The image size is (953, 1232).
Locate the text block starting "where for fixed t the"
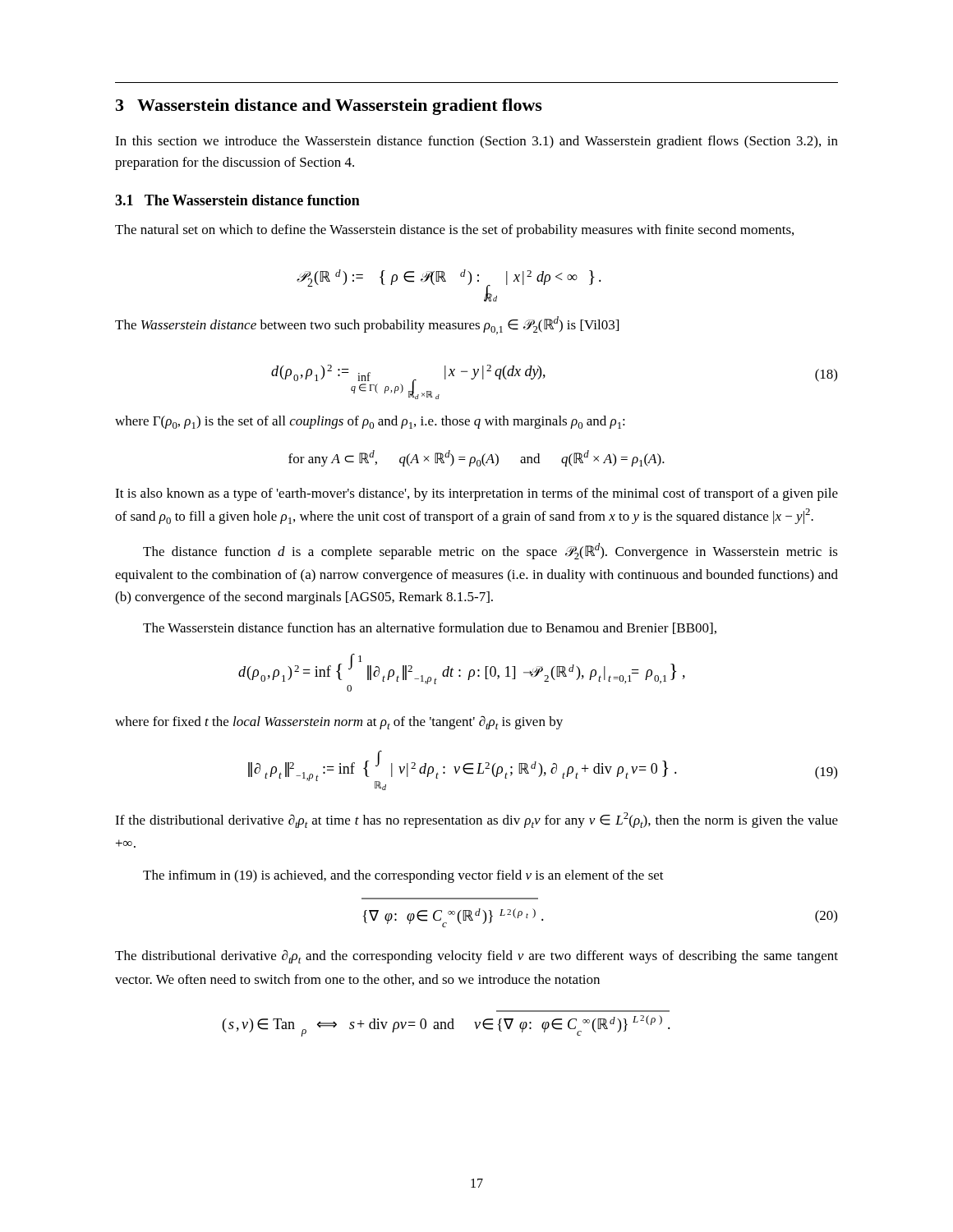coord(476,724)
